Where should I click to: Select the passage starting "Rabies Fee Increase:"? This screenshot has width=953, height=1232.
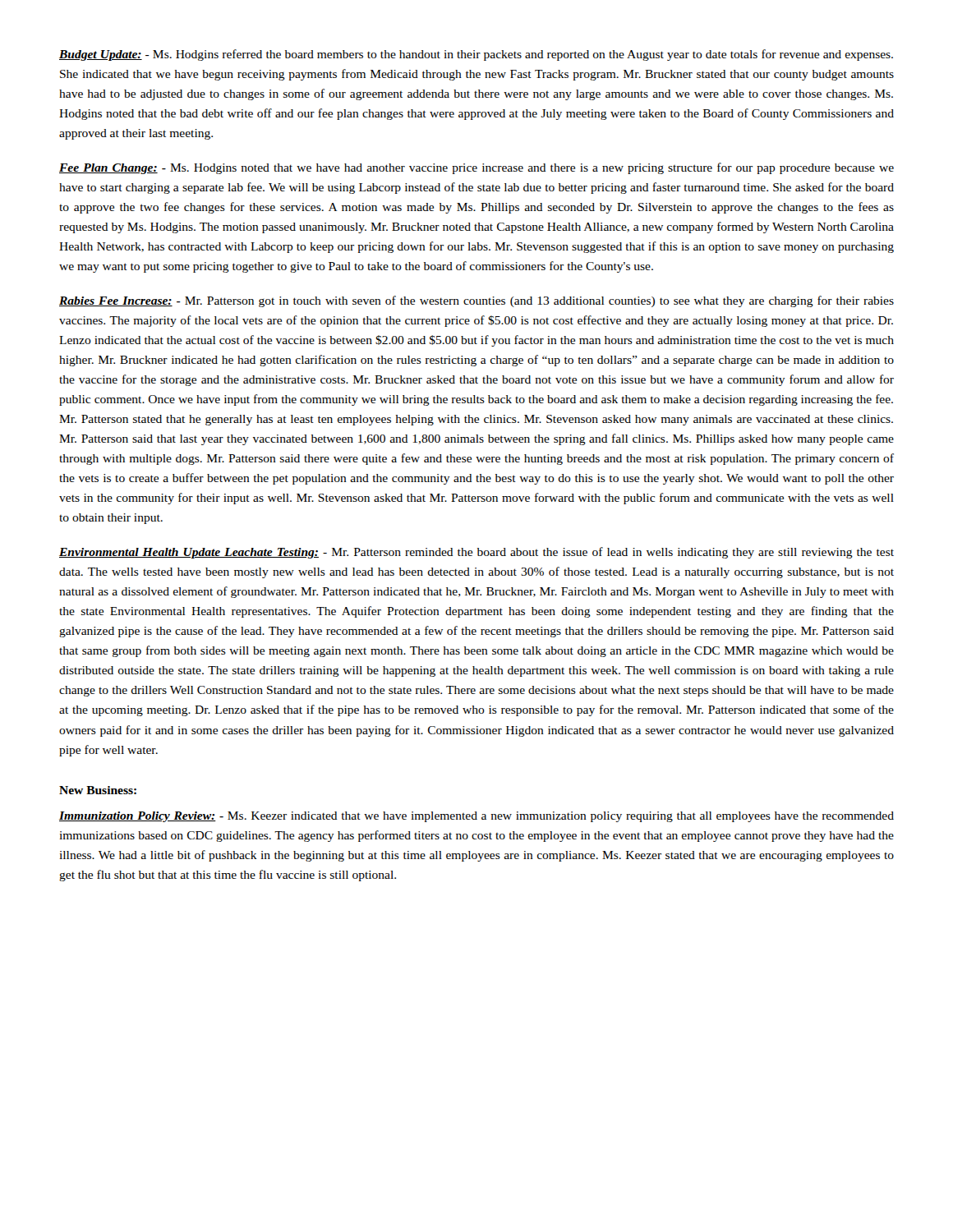point(476,409)
